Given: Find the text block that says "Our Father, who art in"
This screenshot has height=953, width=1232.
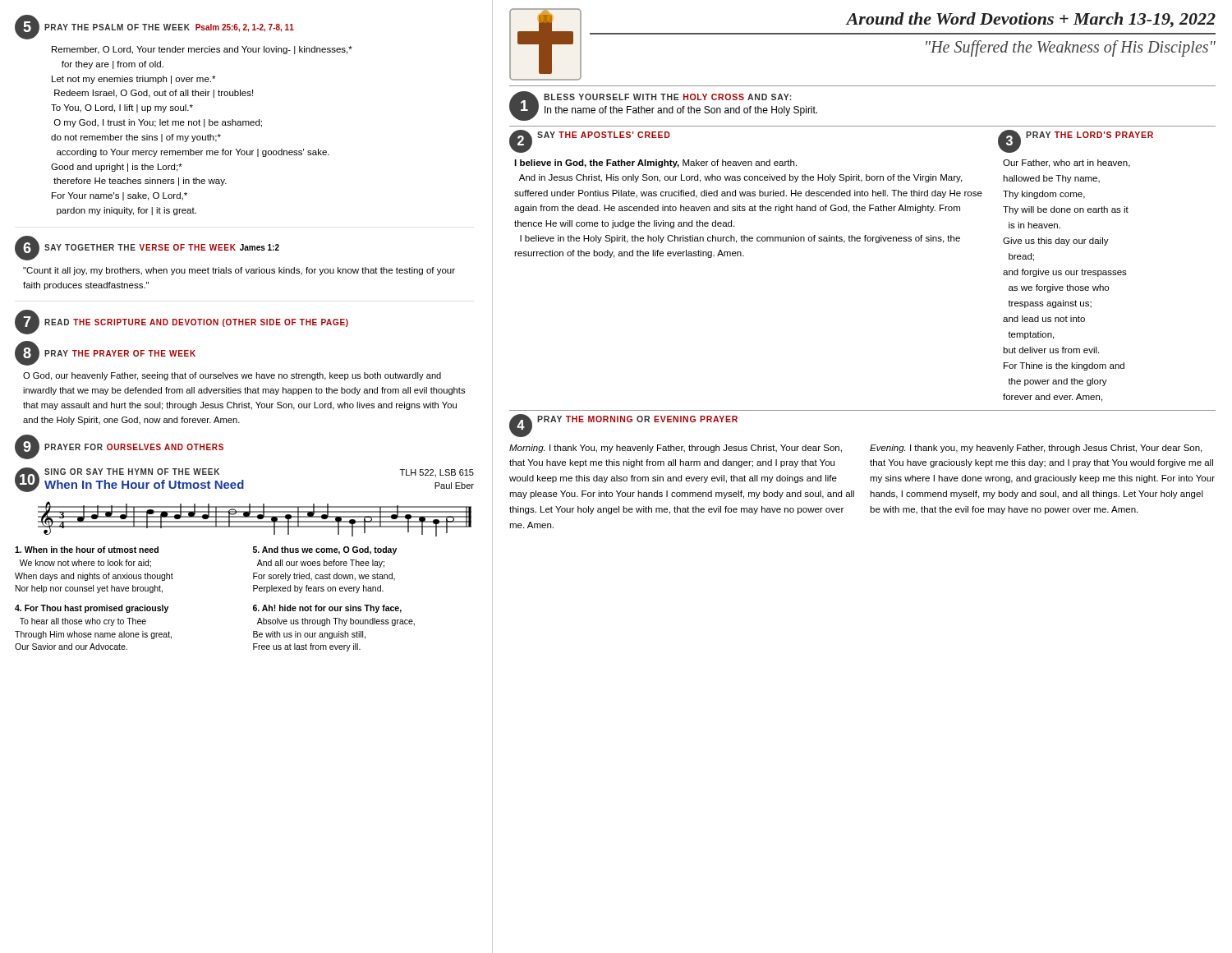Looking at the screenshot, I should [x=1067, y=280].
